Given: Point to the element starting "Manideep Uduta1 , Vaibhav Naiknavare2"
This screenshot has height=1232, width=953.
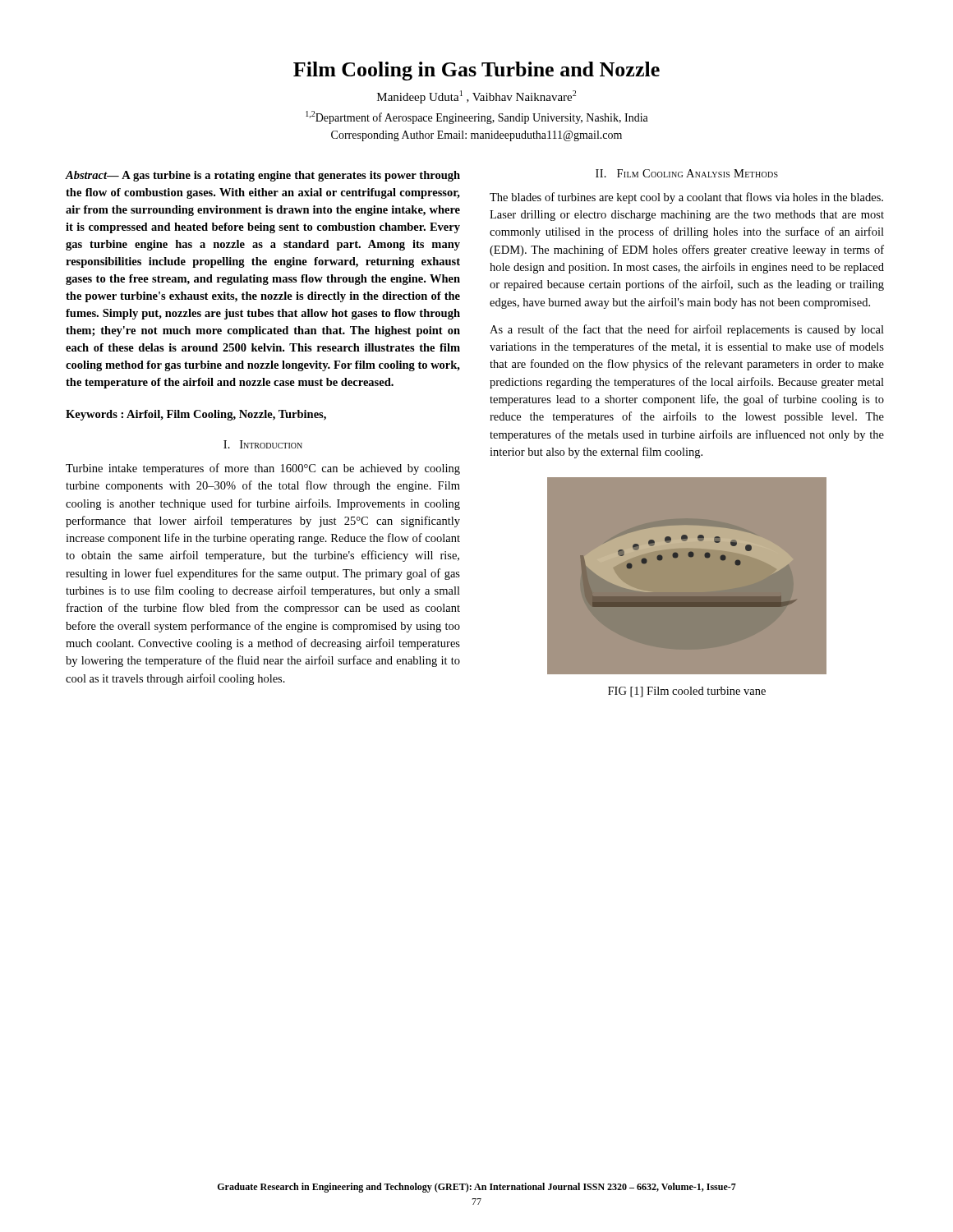Looking at the screenshot, I should click(476, 96).
